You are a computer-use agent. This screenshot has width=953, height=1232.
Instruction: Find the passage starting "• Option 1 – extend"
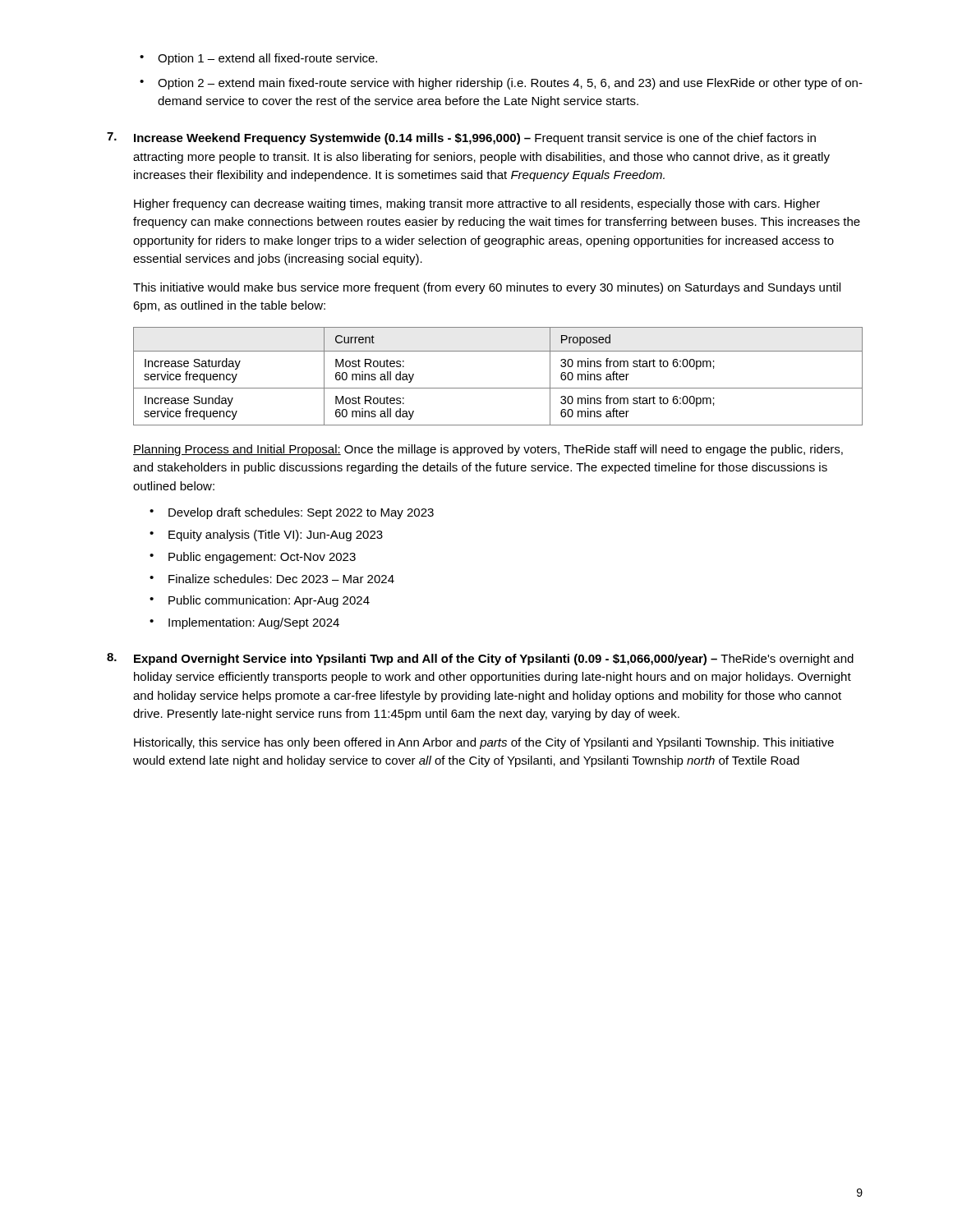click(x=258, y=59)
